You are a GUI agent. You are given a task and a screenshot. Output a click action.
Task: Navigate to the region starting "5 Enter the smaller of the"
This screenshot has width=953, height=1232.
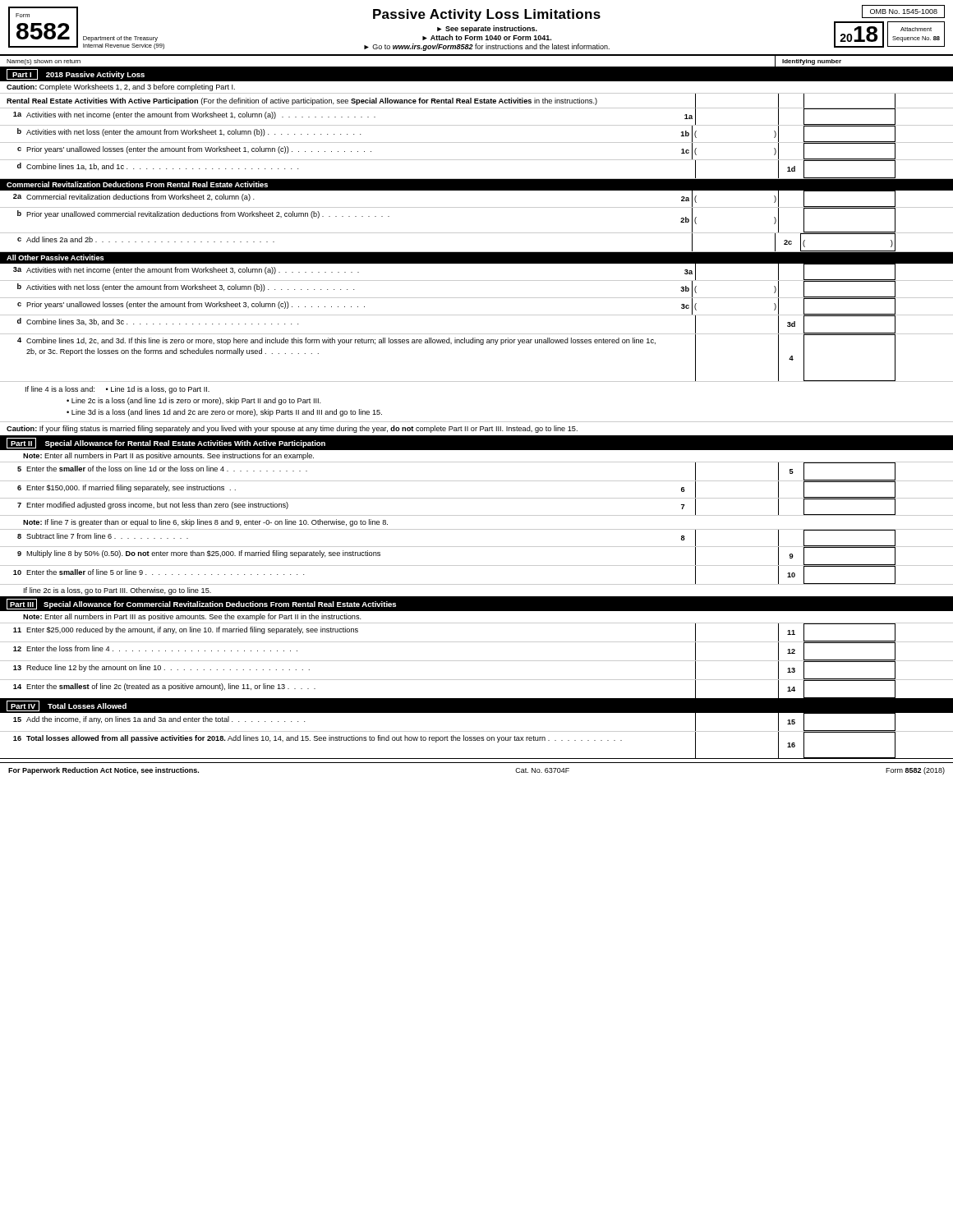click(476, 471)
